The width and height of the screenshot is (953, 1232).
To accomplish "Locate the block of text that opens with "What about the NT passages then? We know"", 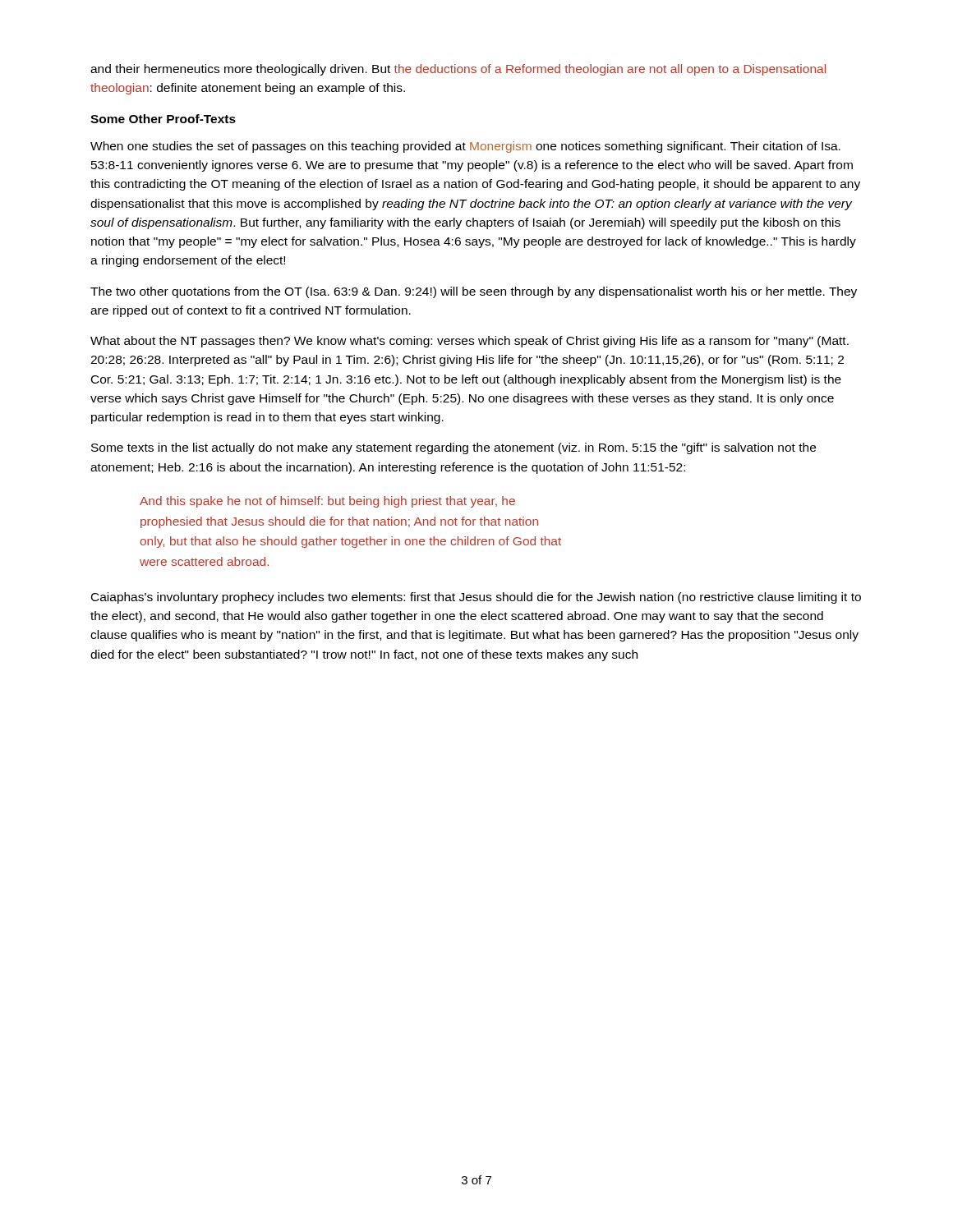I will tap(470, 379).
